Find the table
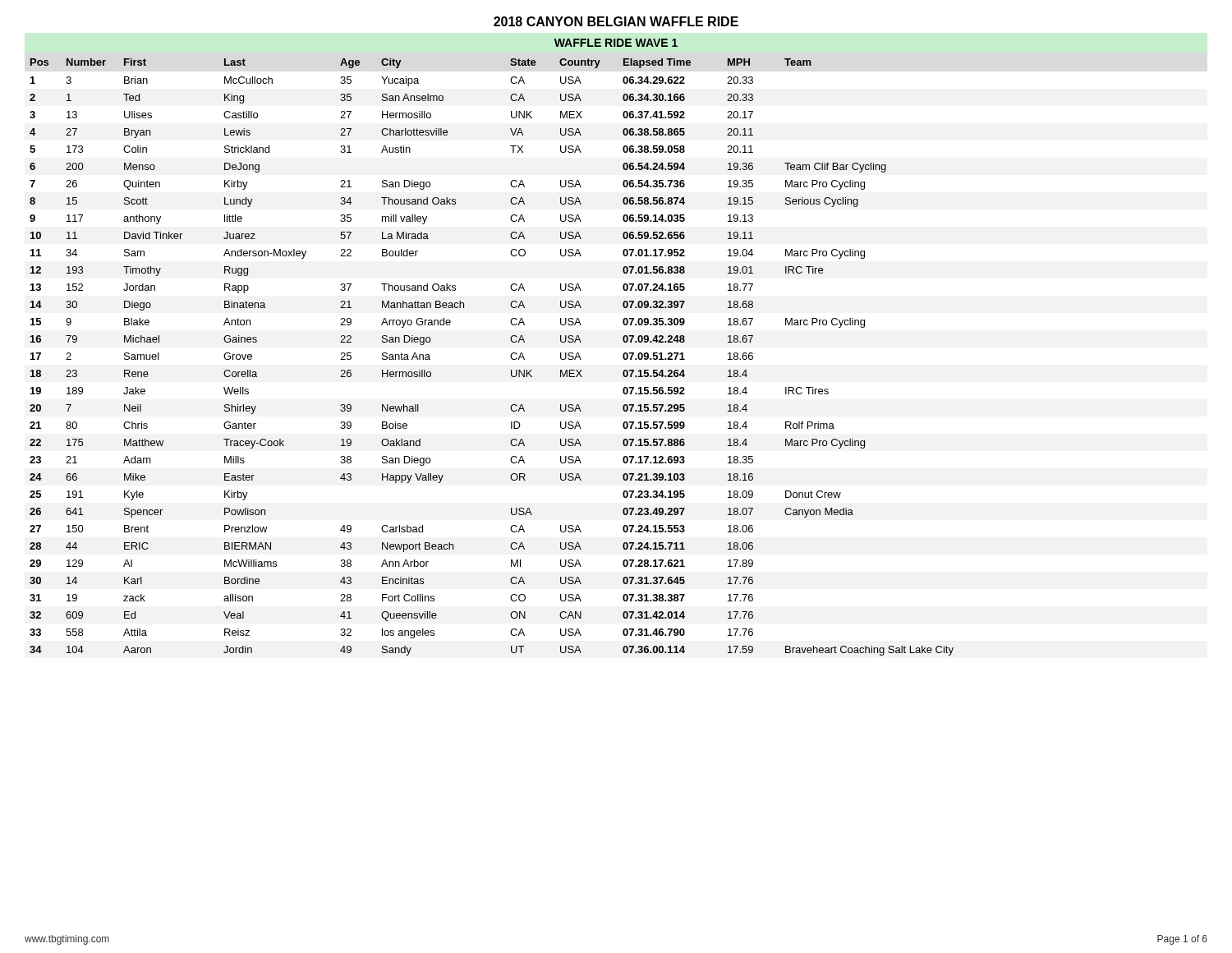This screenshot has height=953, width=1232. [x=616, y=355]
